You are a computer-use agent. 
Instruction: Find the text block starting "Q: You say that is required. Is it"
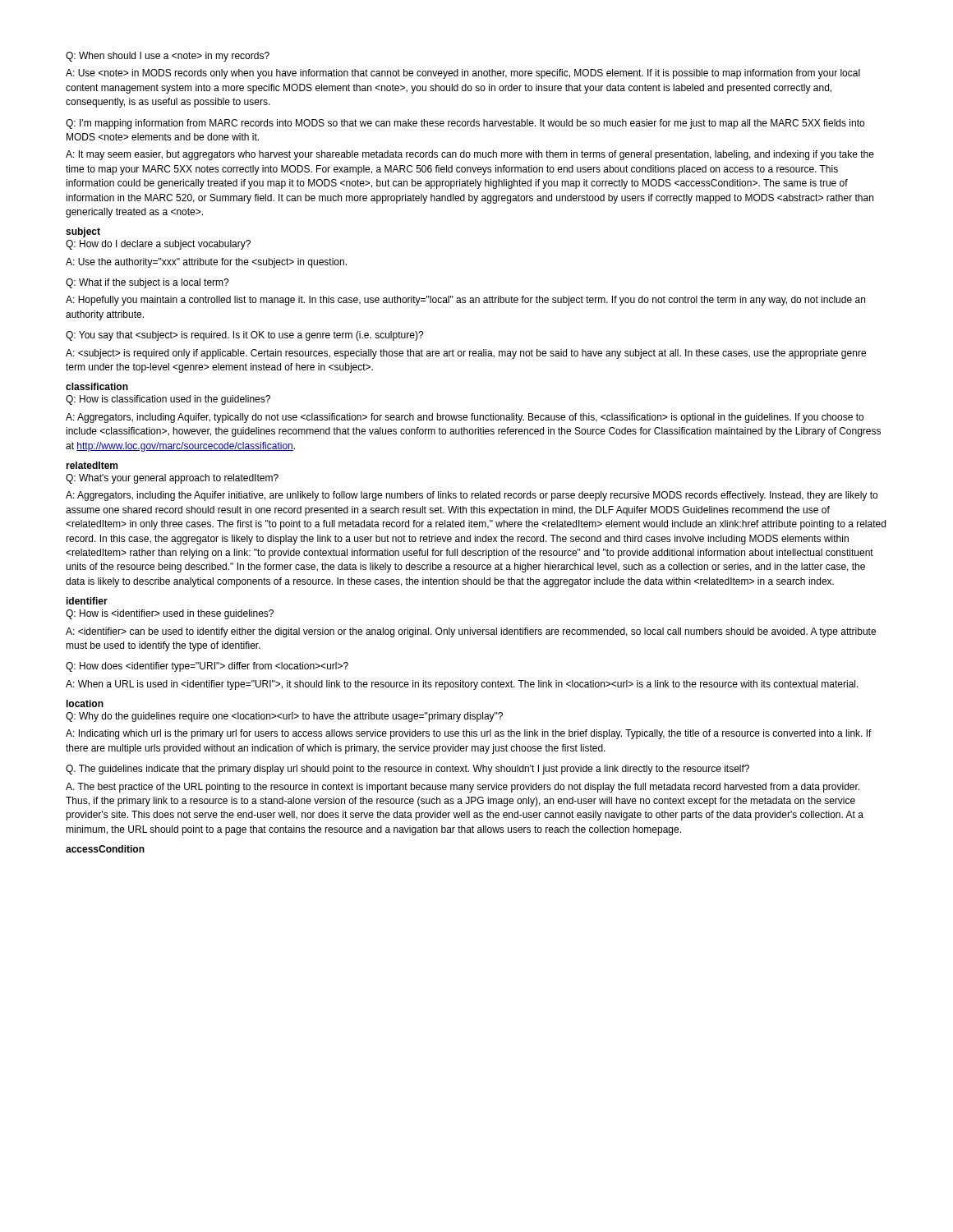pyautogui.click(x=476, y=352)
